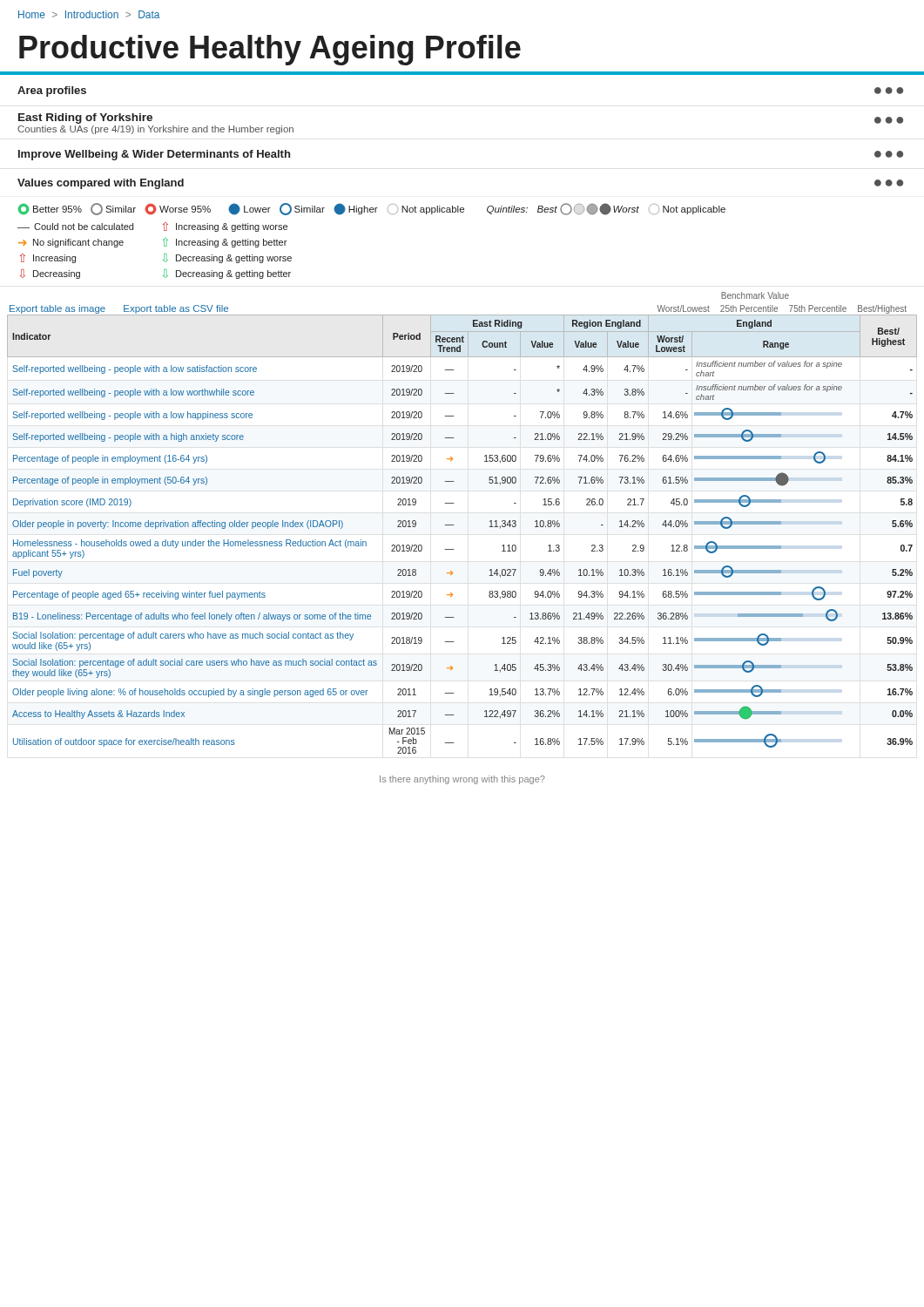This screenshot has width=924, height=1307.
Task: Click on the section header that says "Values compared with England ●●●"
Action: 98,183
